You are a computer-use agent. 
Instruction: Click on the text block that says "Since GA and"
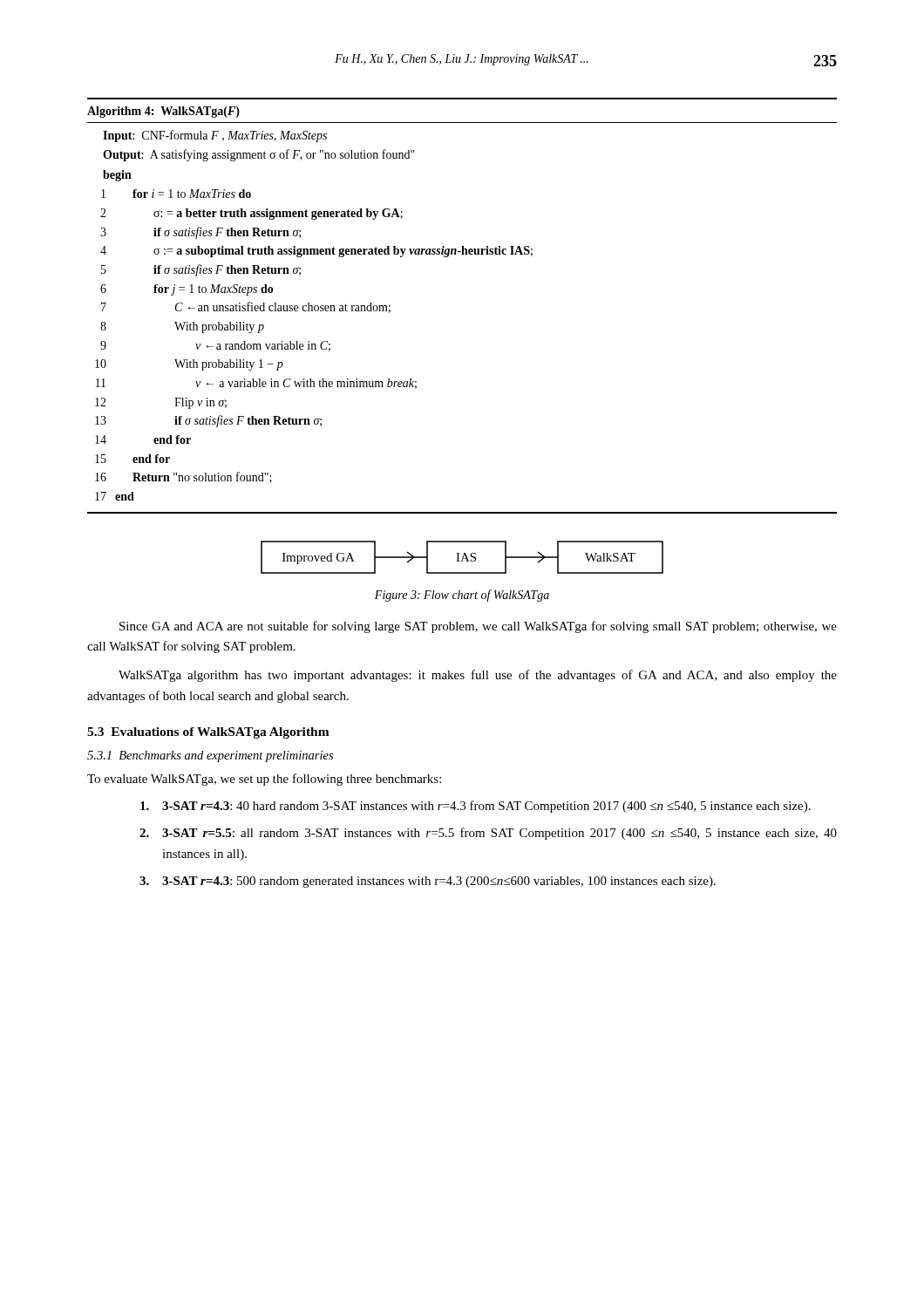click(462, 636)
